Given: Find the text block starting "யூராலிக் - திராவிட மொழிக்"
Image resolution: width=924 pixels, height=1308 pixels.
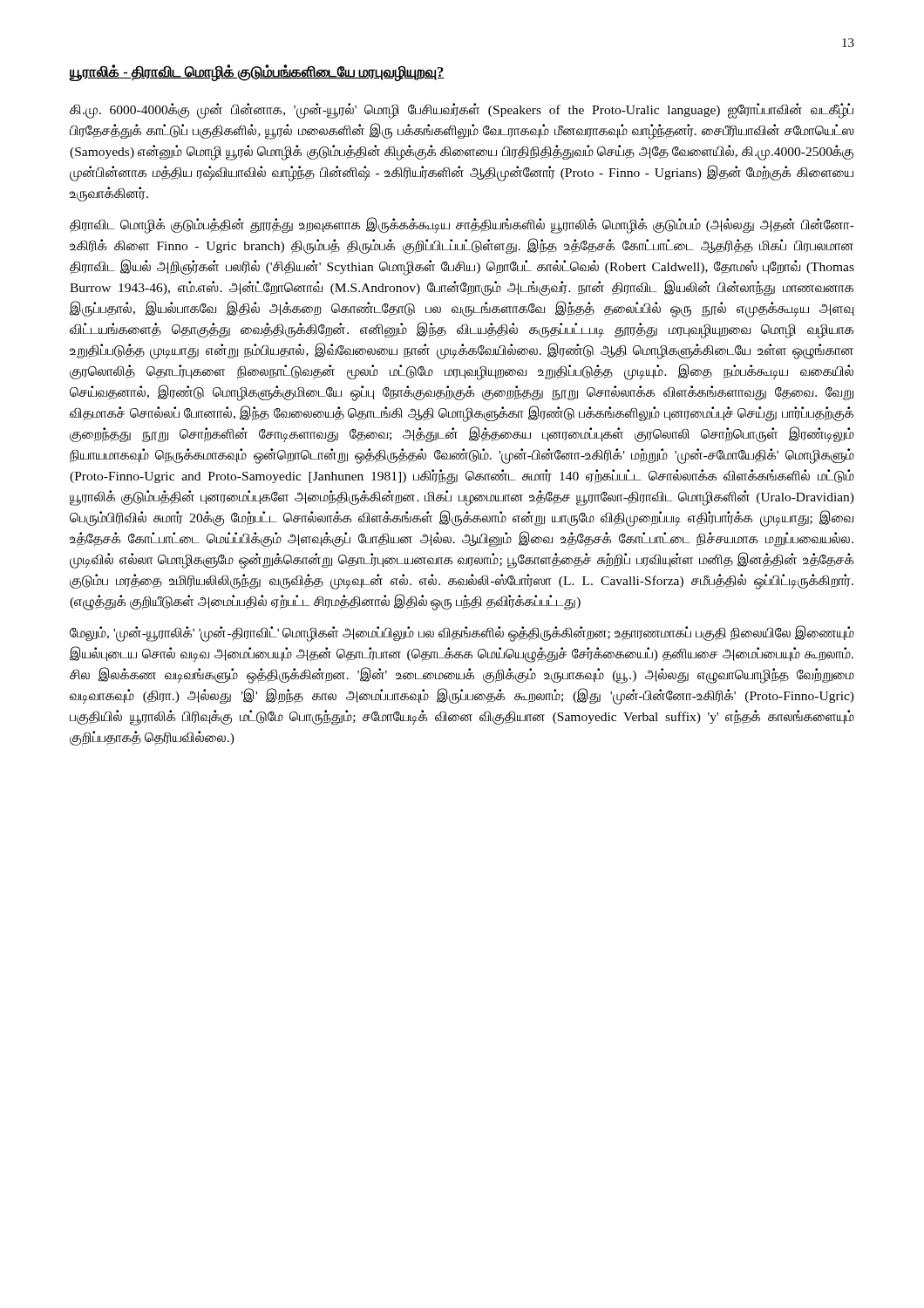Looking at the screenshot, I should click(257, 72).
